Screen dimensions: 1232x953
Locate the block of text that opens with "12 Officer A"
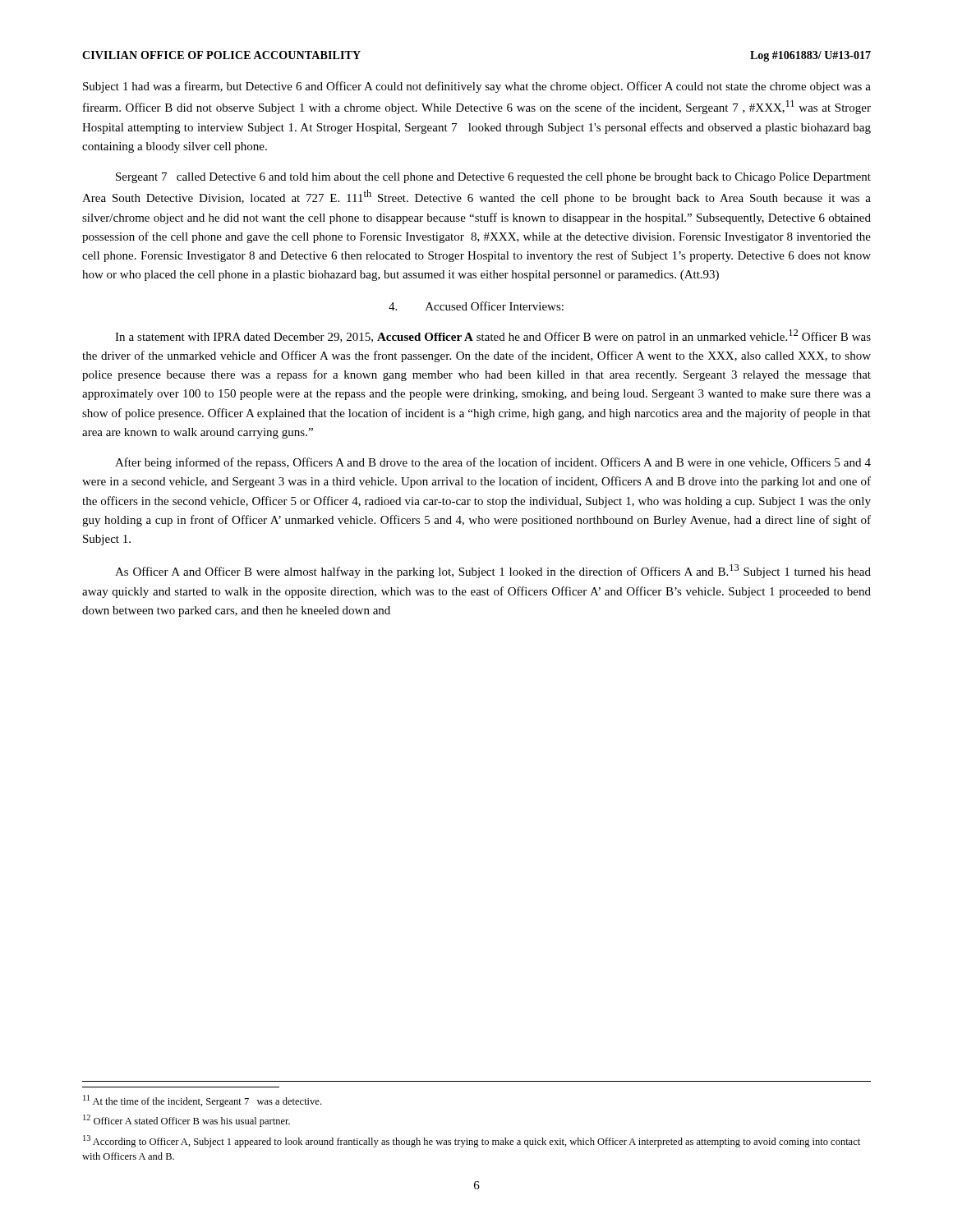(186, 1120)
